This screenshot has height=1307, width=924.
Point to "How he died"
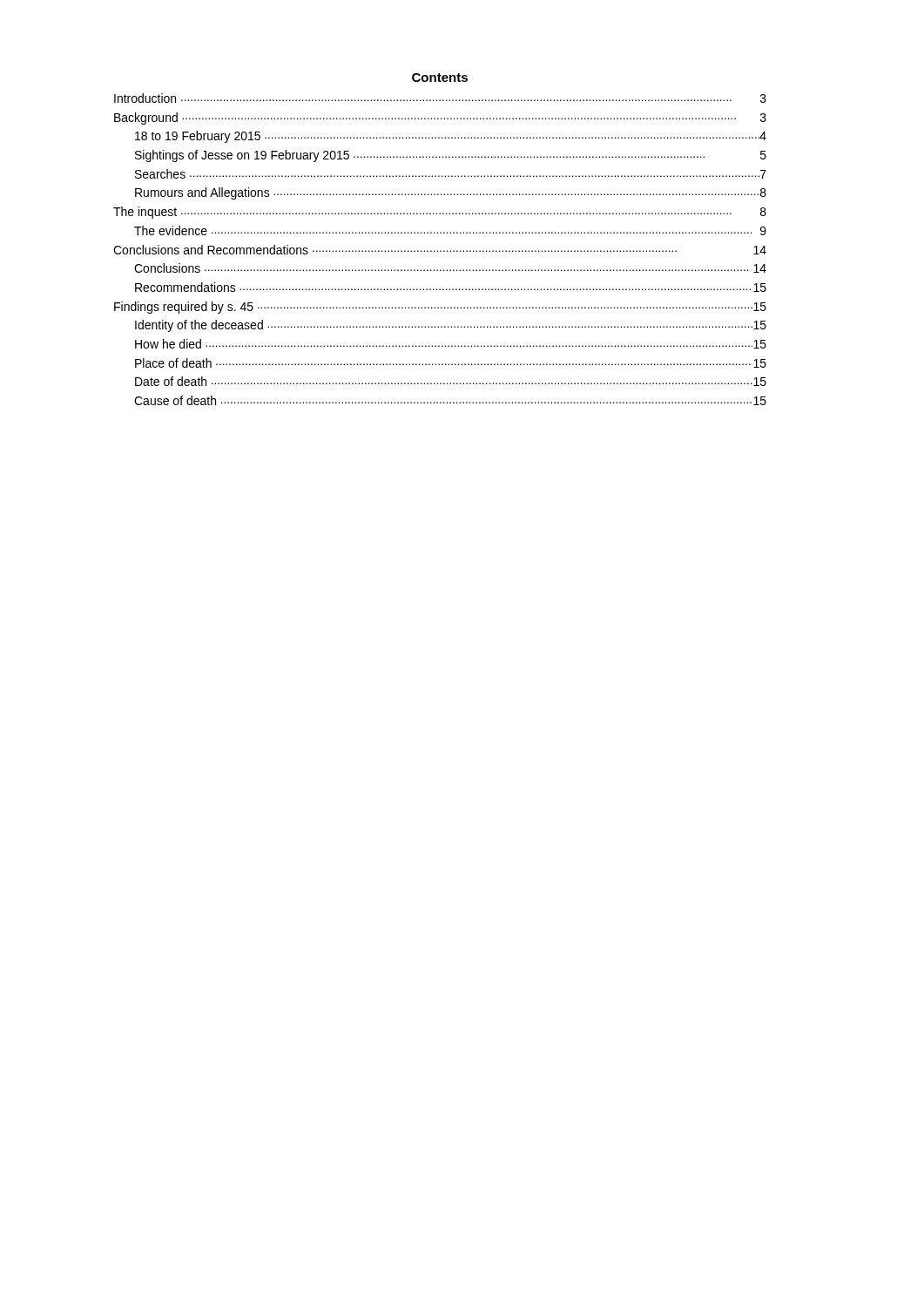440,345
